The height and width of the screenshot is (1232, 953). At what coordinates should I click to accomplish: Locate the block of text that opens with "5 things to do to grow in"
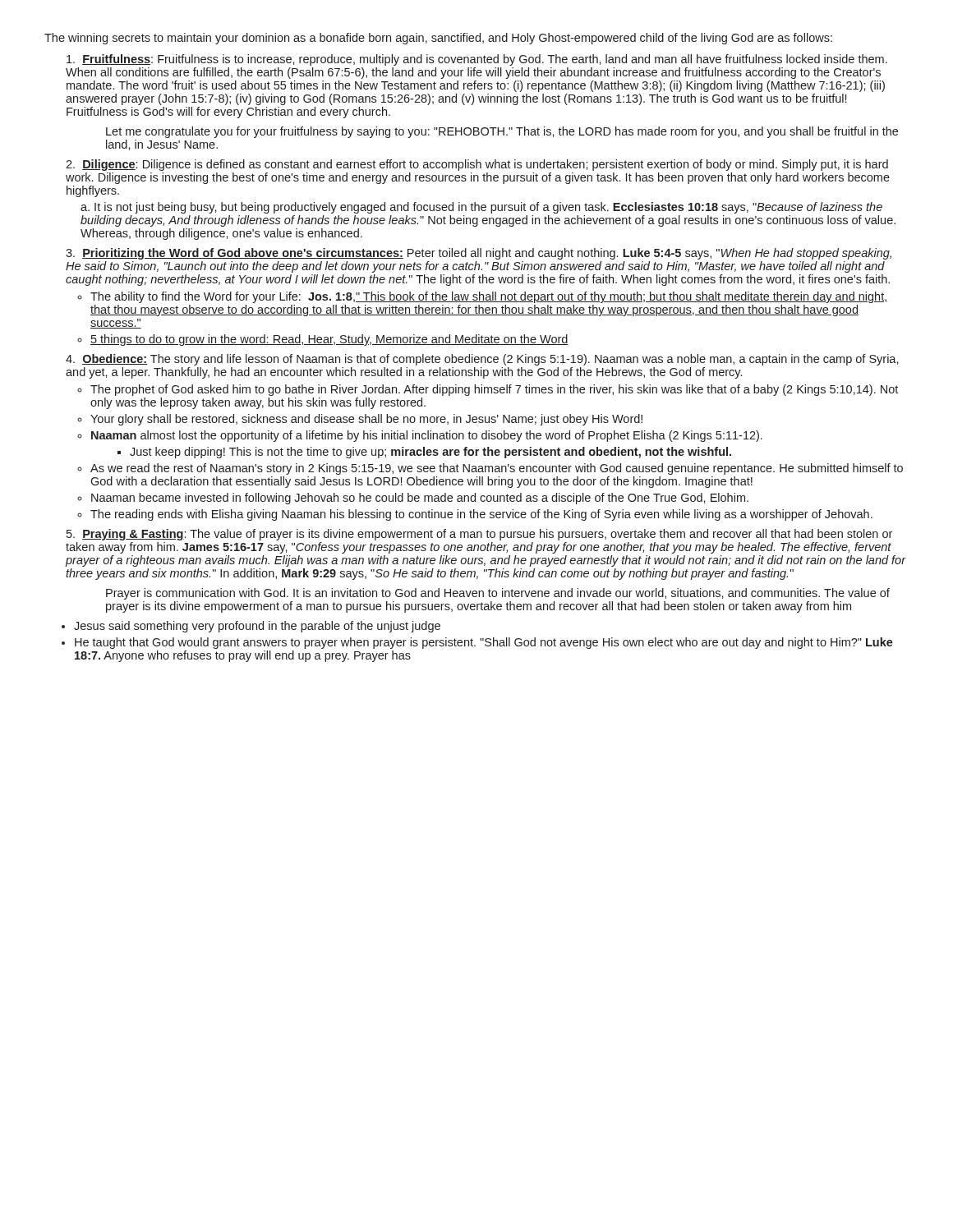[329, 339]
